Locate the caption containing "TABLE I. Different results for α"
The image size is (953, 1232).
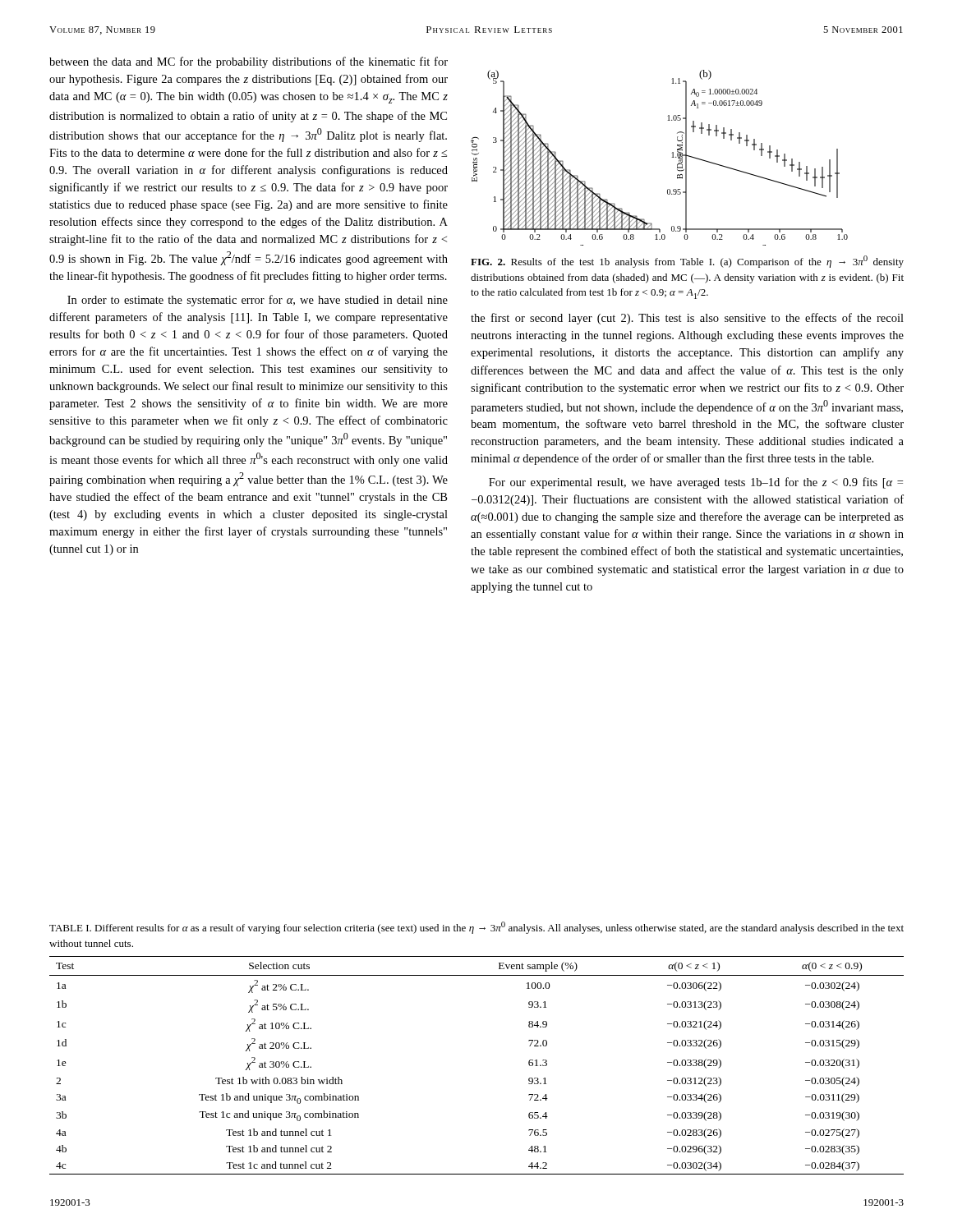tap(476, 934)
